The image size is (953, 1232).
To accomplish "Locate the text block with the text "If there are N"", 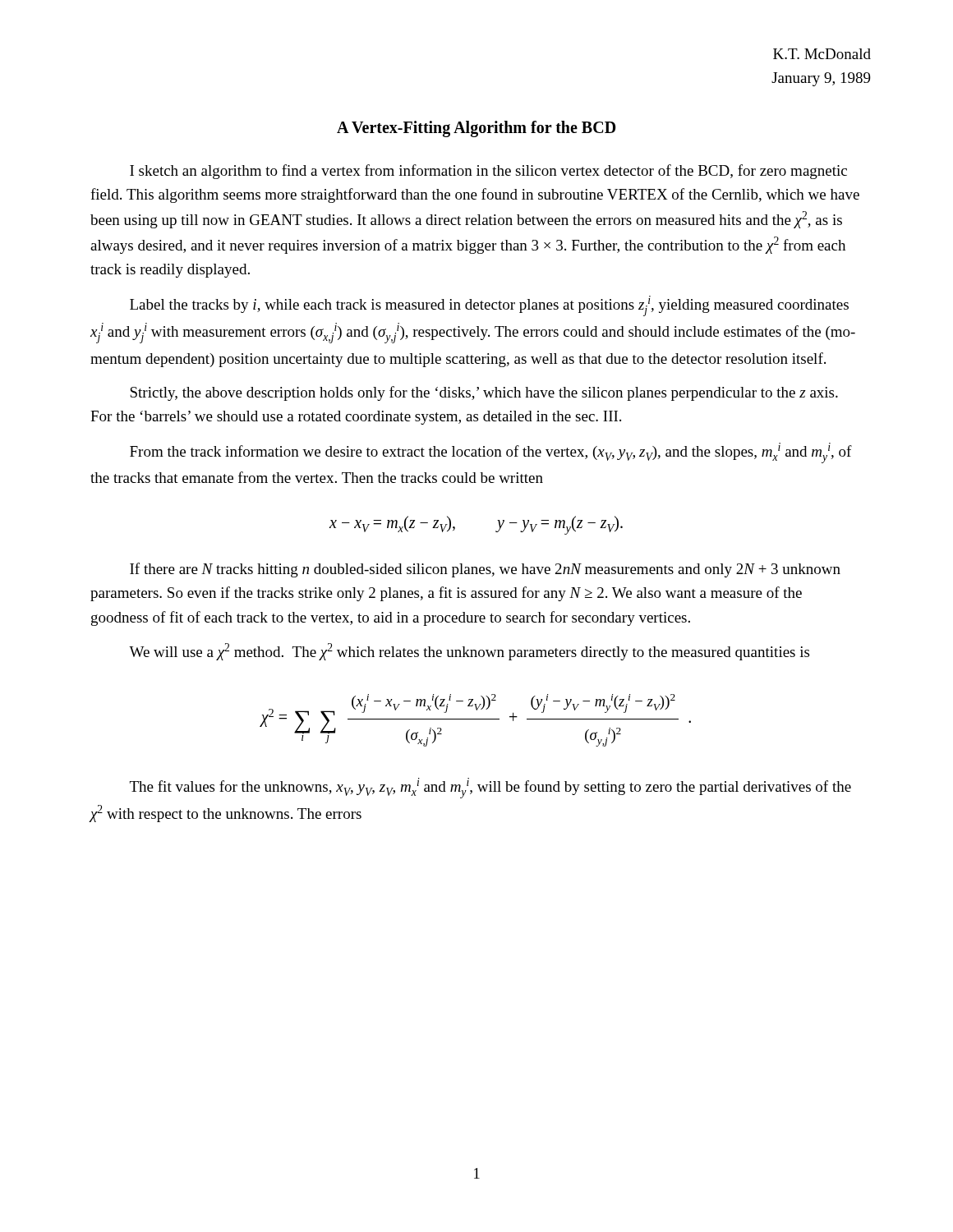I will (465, 593).
